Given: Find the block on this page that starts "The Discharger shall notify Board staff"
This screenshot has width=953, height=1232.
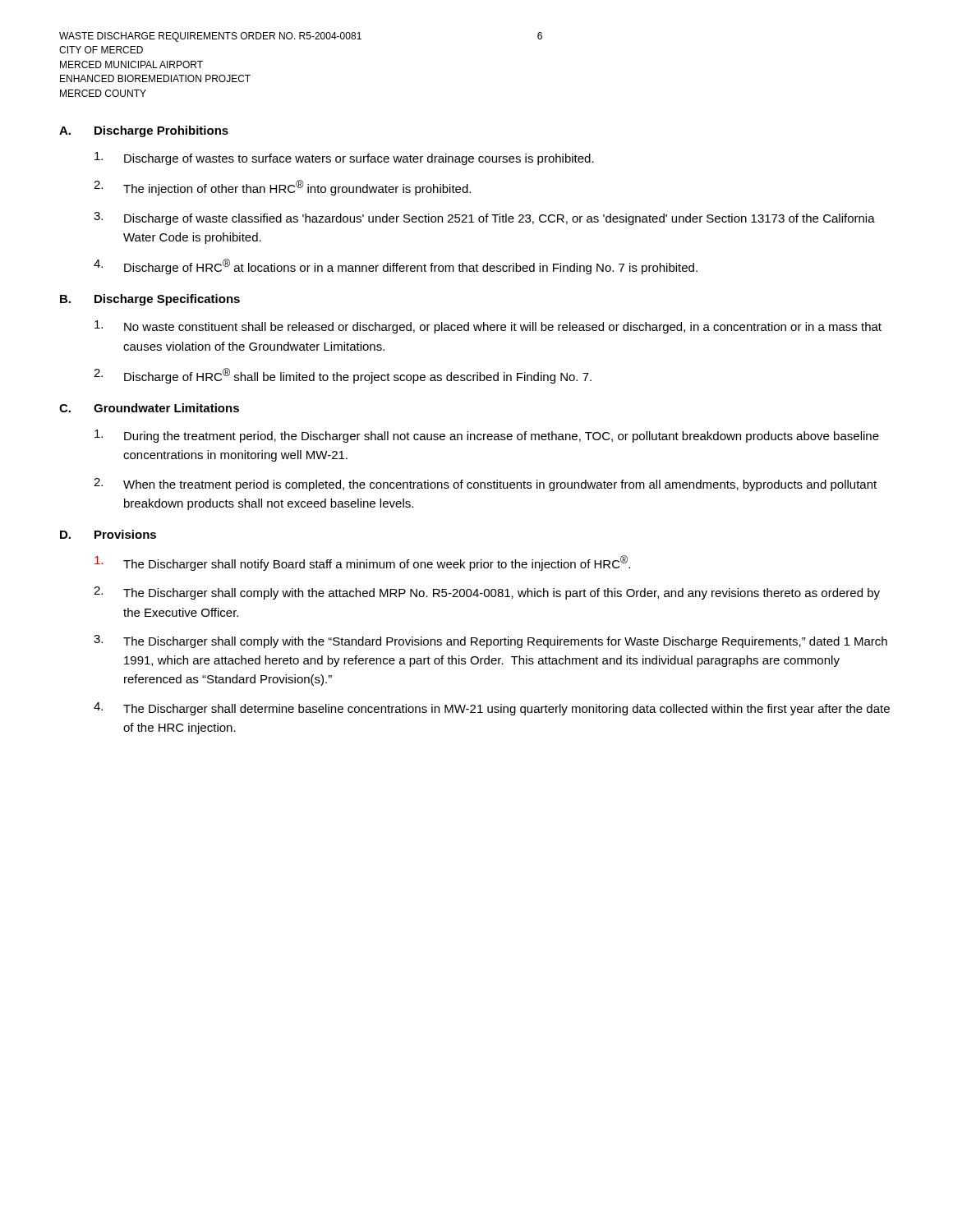Looking at the screenshot, I should coord(494,563).
